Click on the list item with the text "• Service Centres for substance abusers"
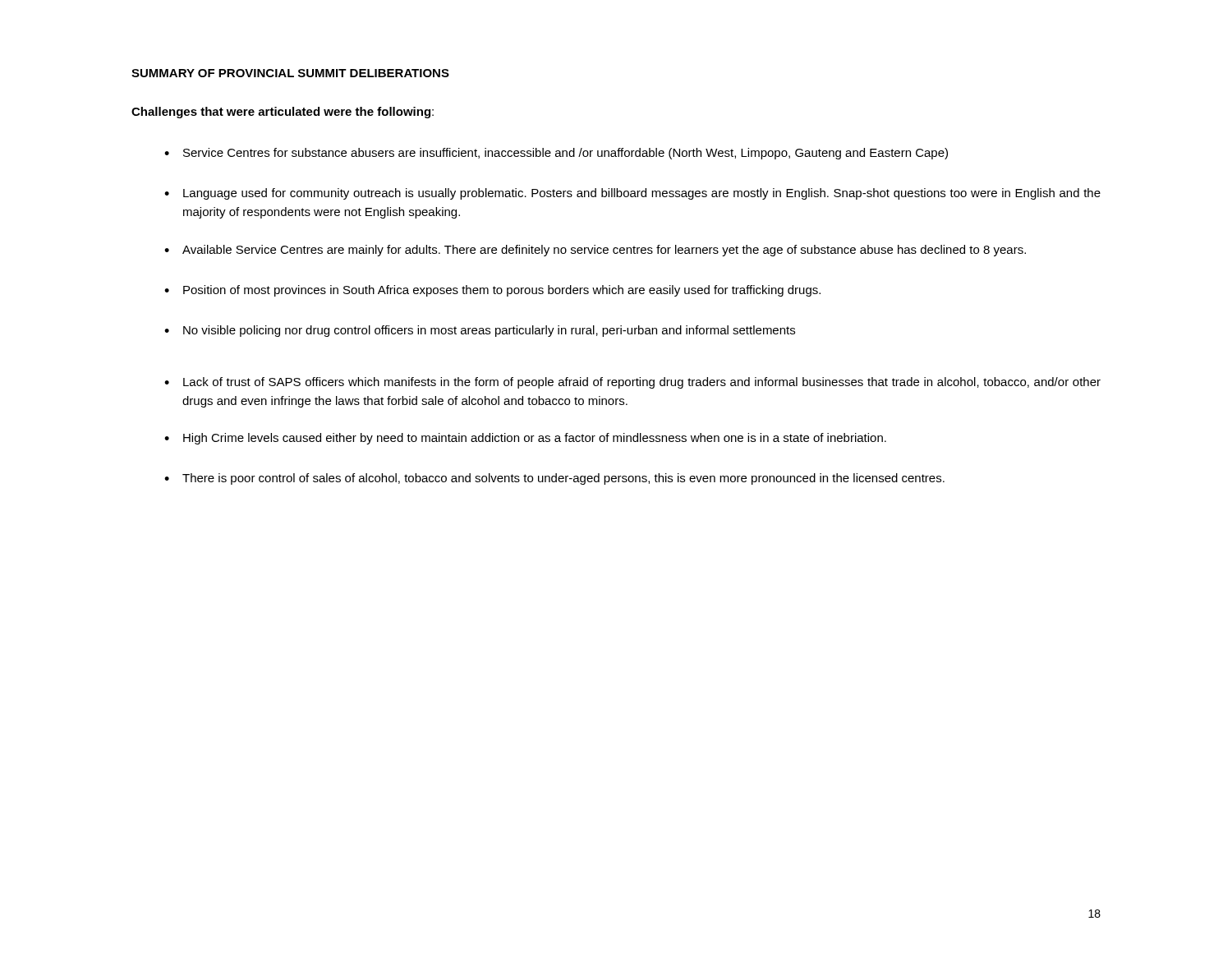1232x953 pixels. coord(556,154)
